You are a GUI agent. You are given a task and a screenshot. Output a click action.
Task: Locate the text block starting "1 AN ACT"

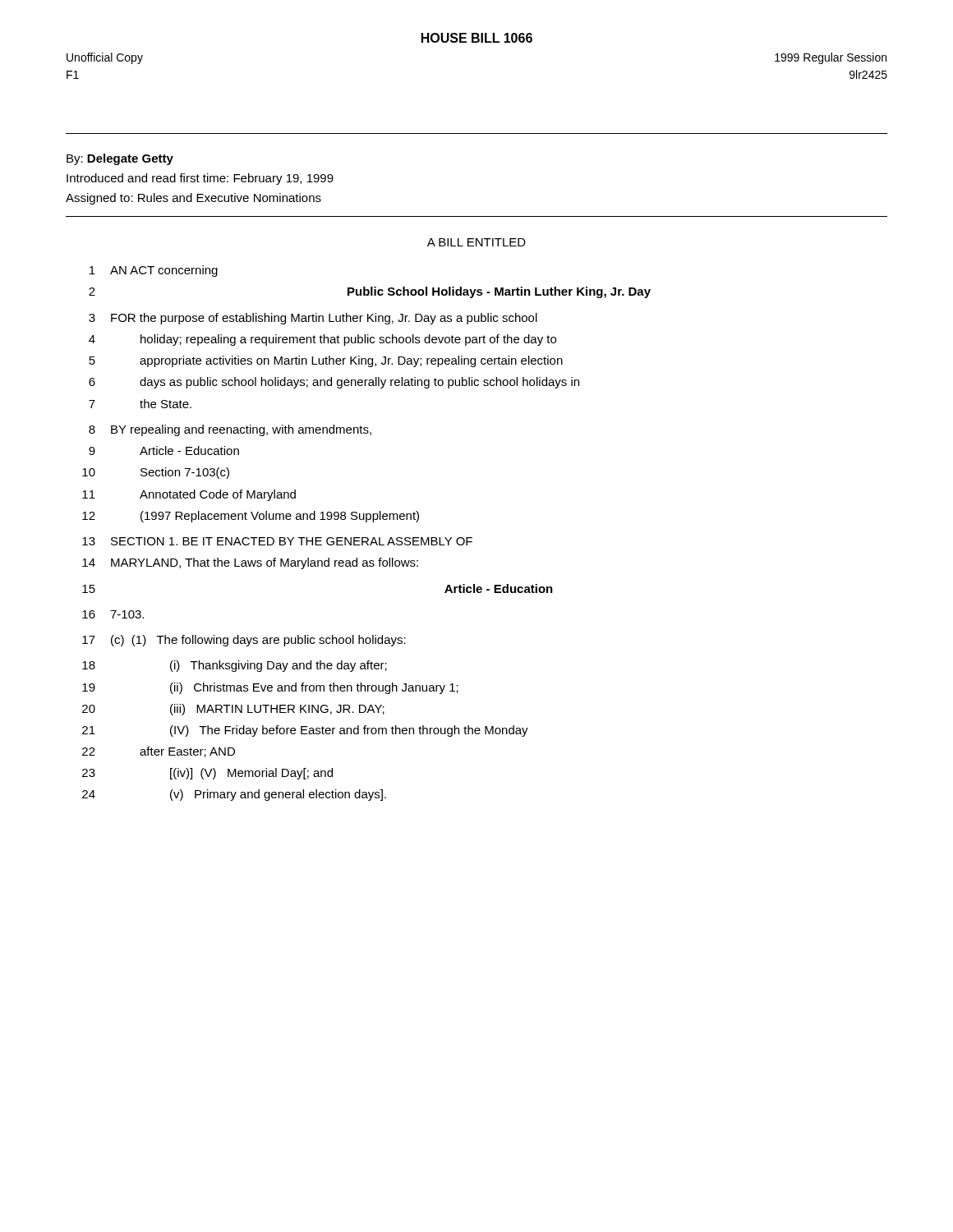(x=154, y=271)
